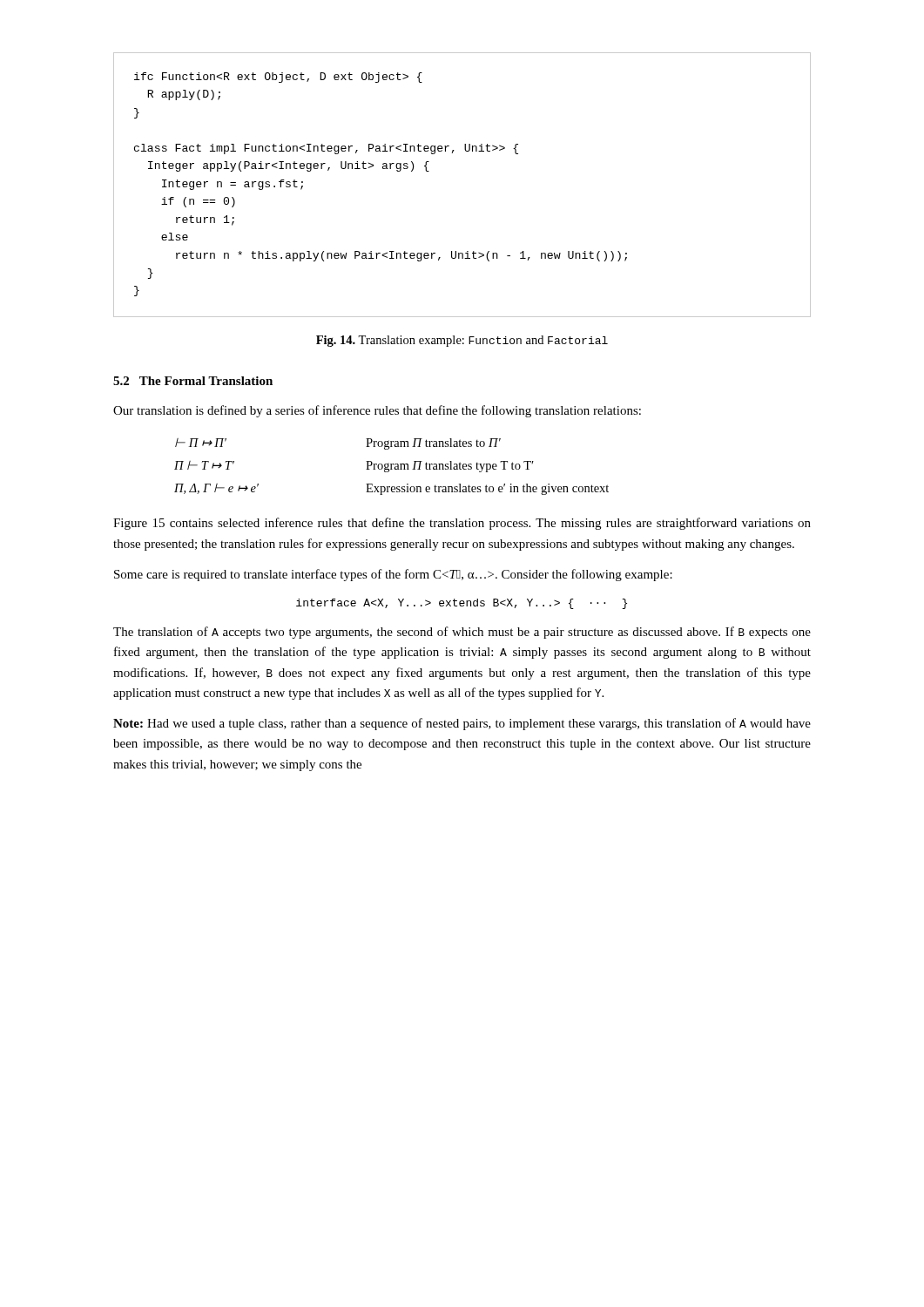Find the caption that reads "Fig. 14. Translation example: Function and"
Screen dimensions: 1307x924
pos(462,340)
